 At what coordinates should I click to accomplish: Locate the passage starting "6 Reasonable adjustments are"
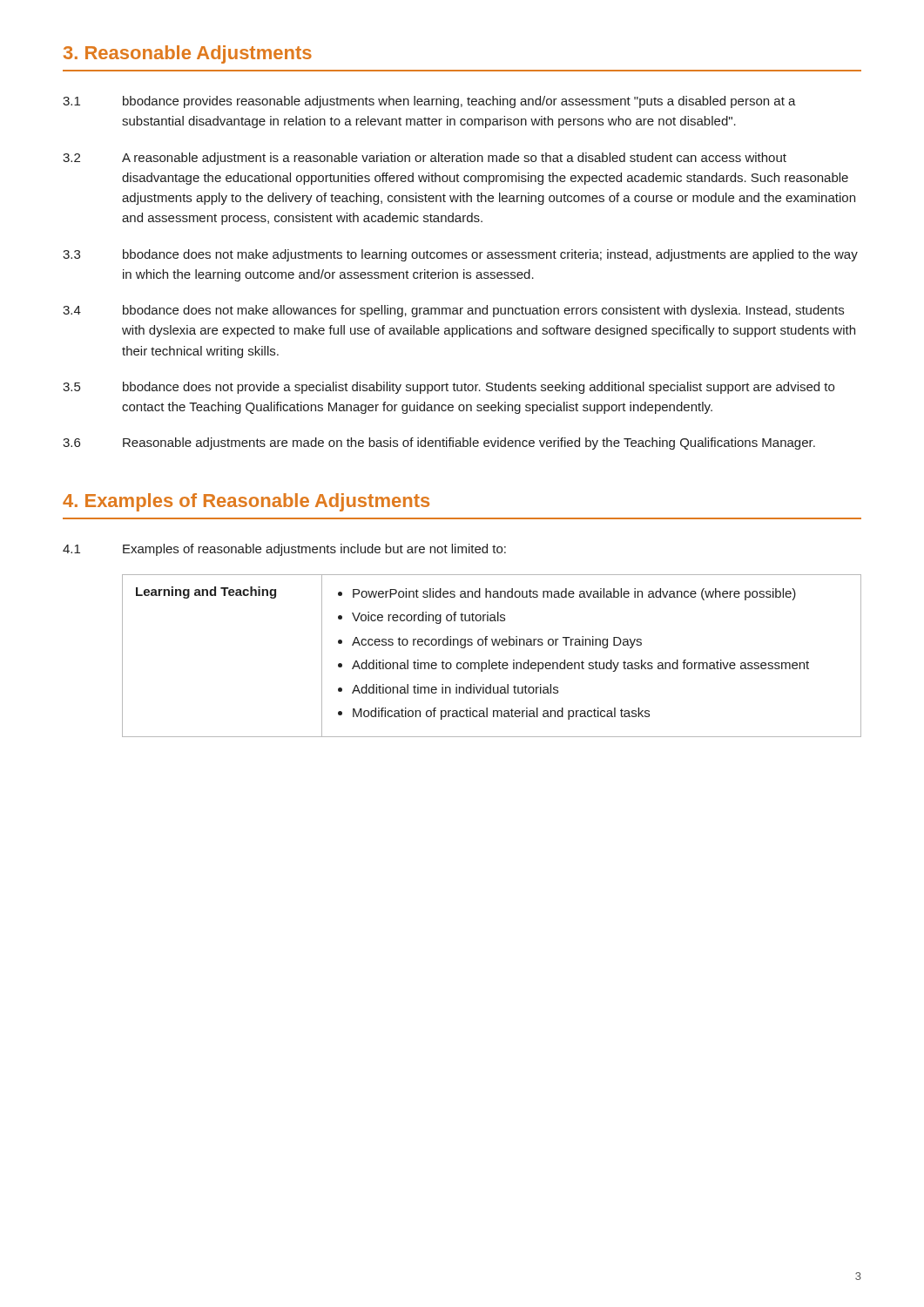[462, 442]
